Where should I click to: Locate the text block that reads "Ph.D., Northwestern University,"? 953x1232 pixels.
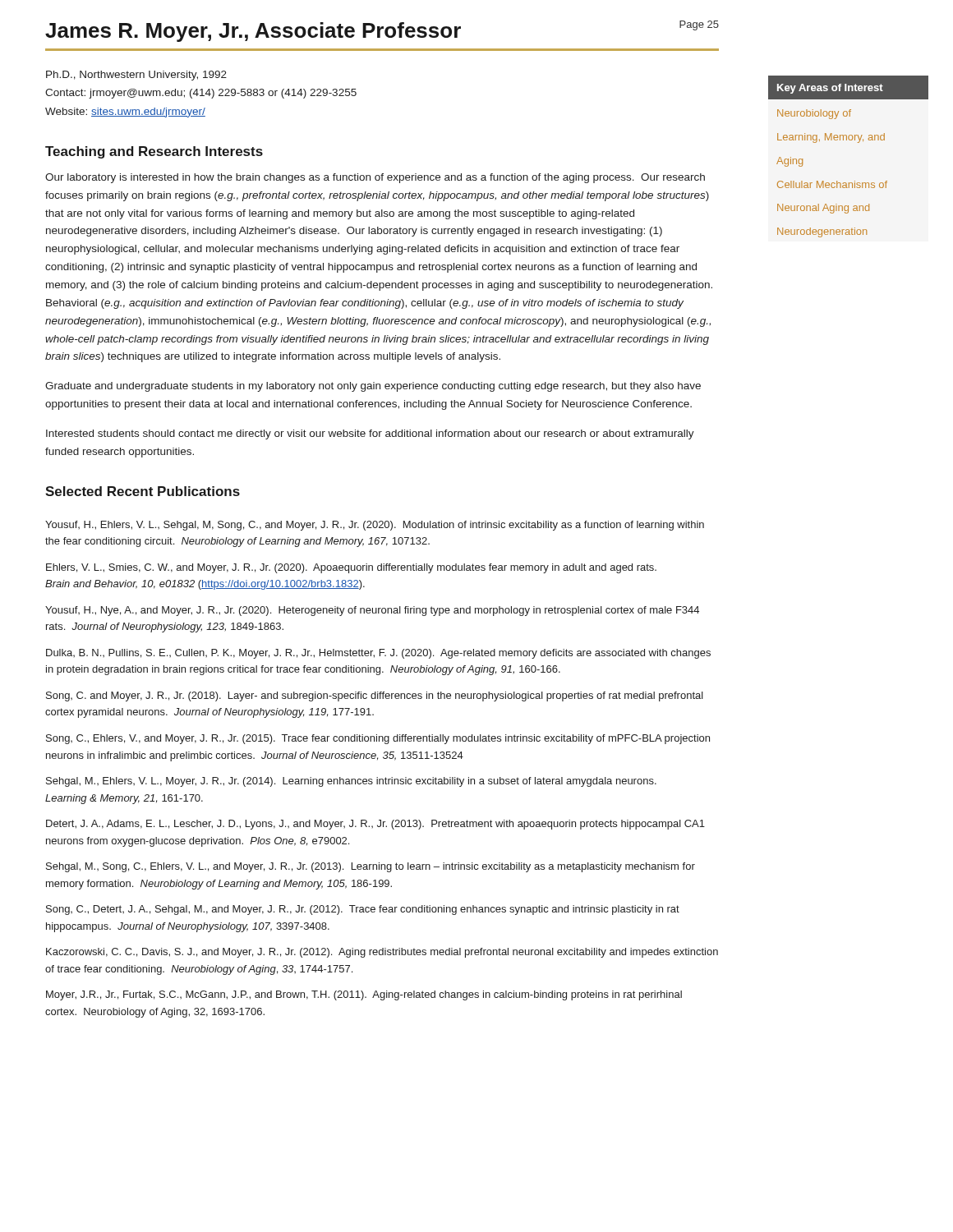click(x=201, y=93)
